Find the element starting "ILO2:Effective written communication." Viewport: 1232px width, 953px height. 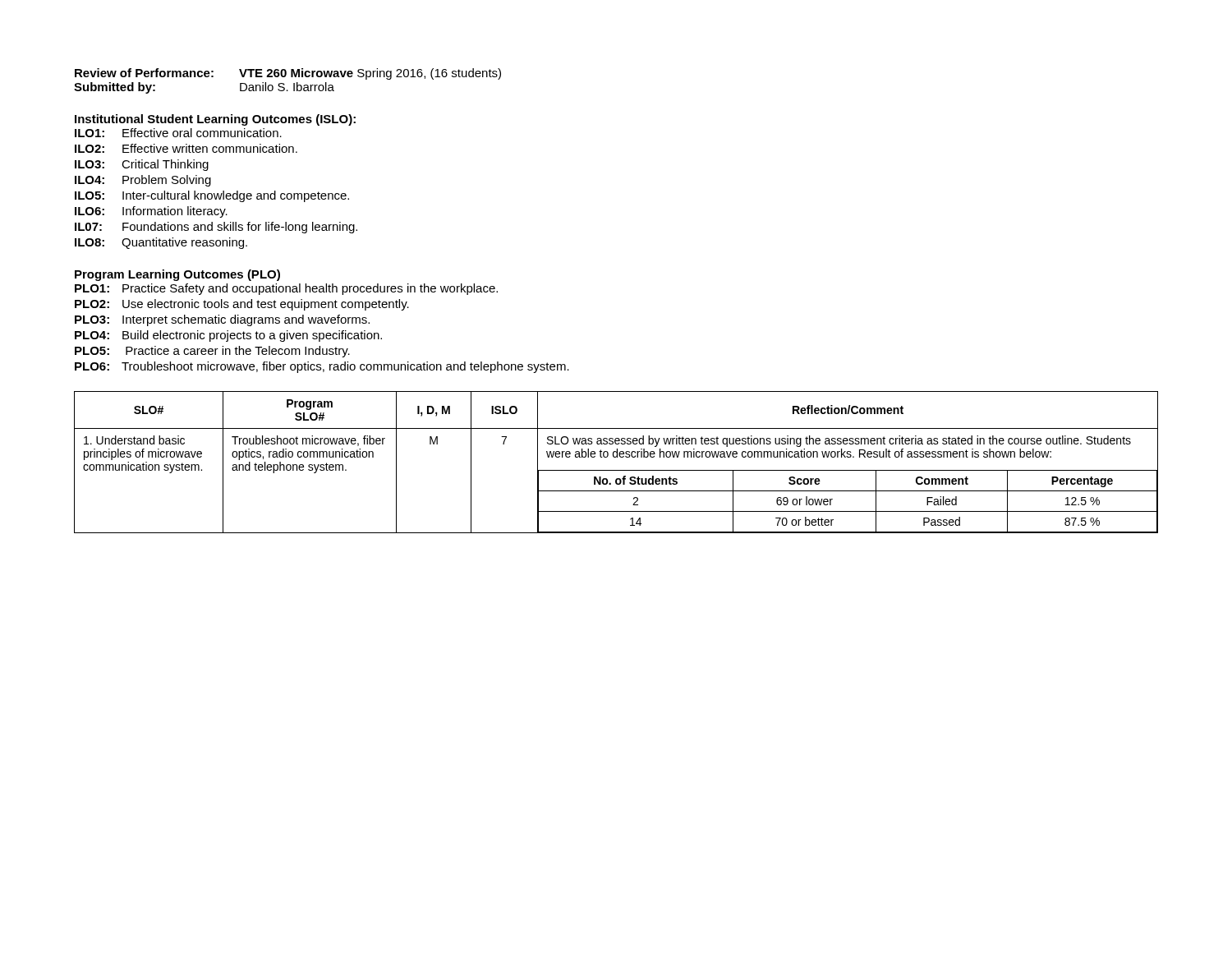click(x=186, y=148)
